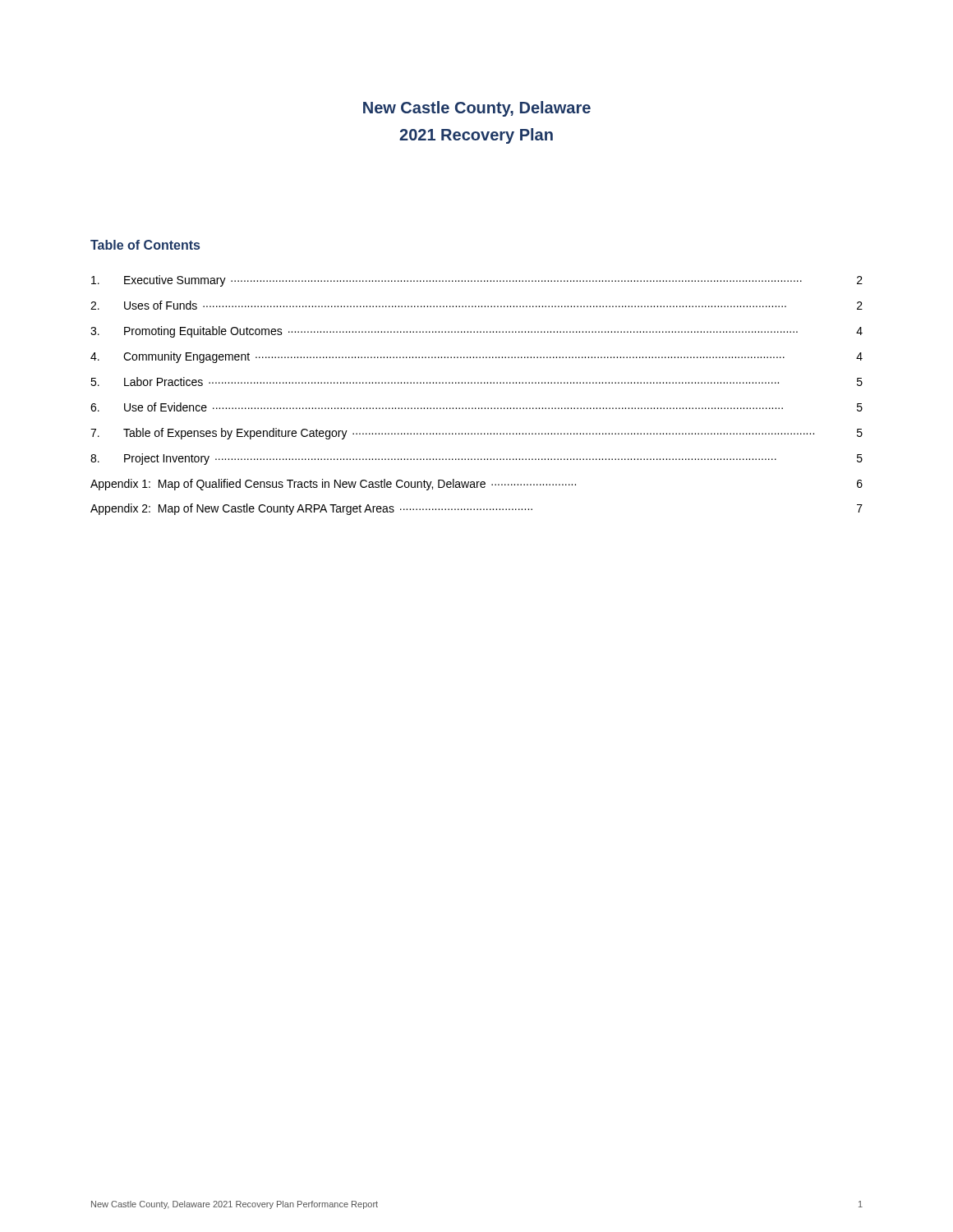
Task: Click on the list item with the text "Executive Summary"
Action: pyautogui.click(x=476, y=279)
